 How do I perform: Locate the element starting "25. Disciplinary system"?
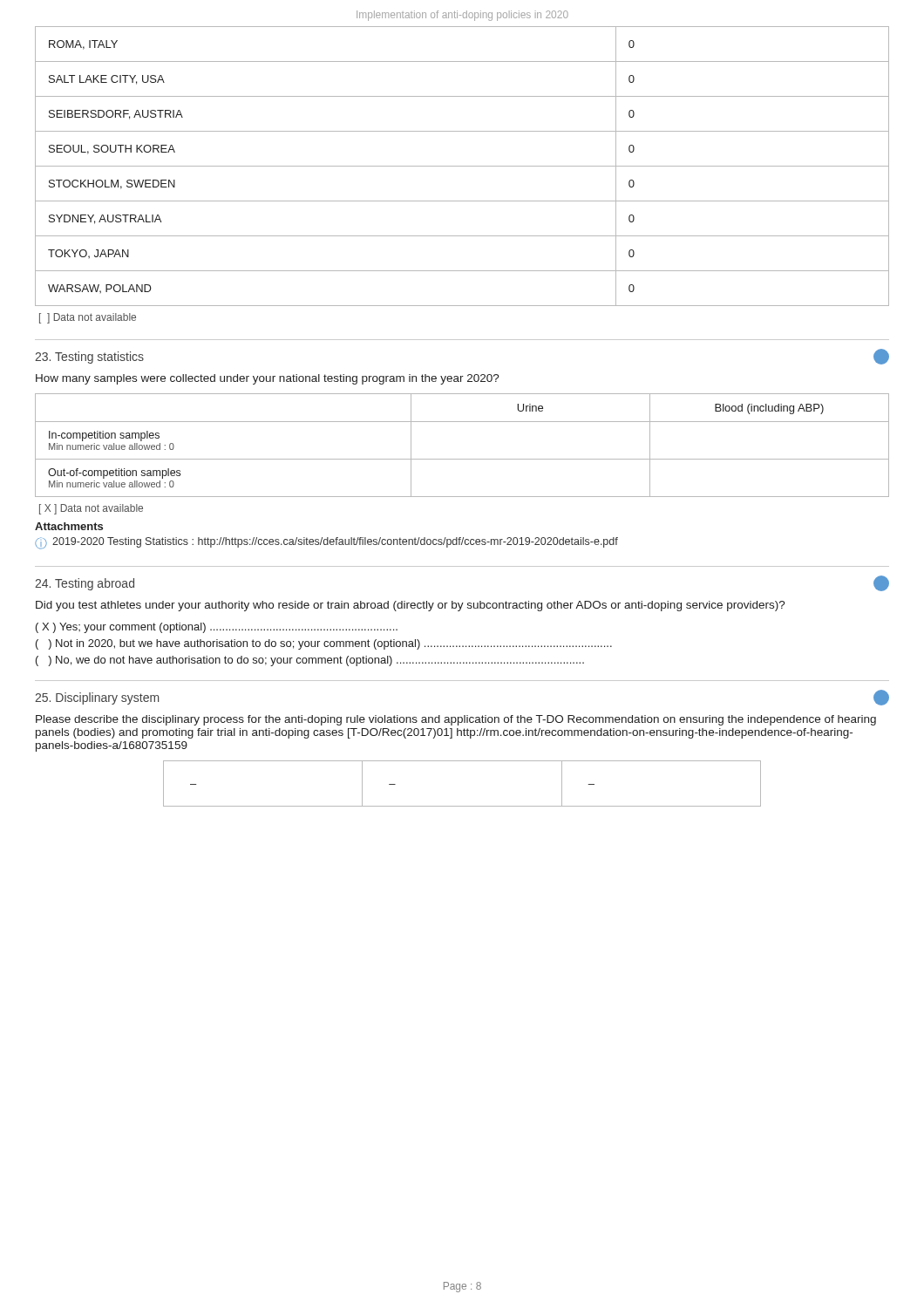point(97,698)
